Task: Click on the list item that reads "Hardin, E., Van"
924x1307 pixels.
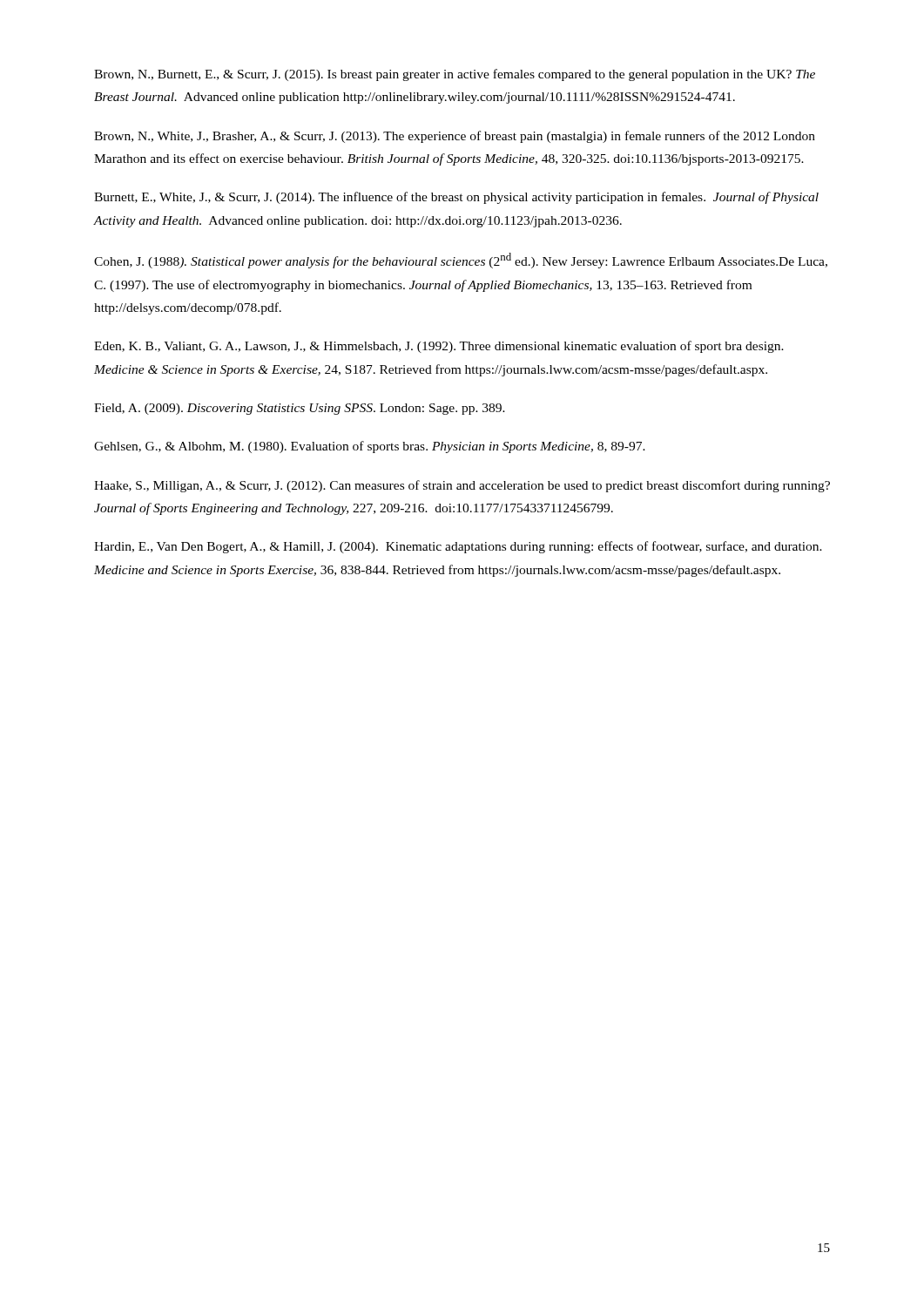Action: click(458, 558)
